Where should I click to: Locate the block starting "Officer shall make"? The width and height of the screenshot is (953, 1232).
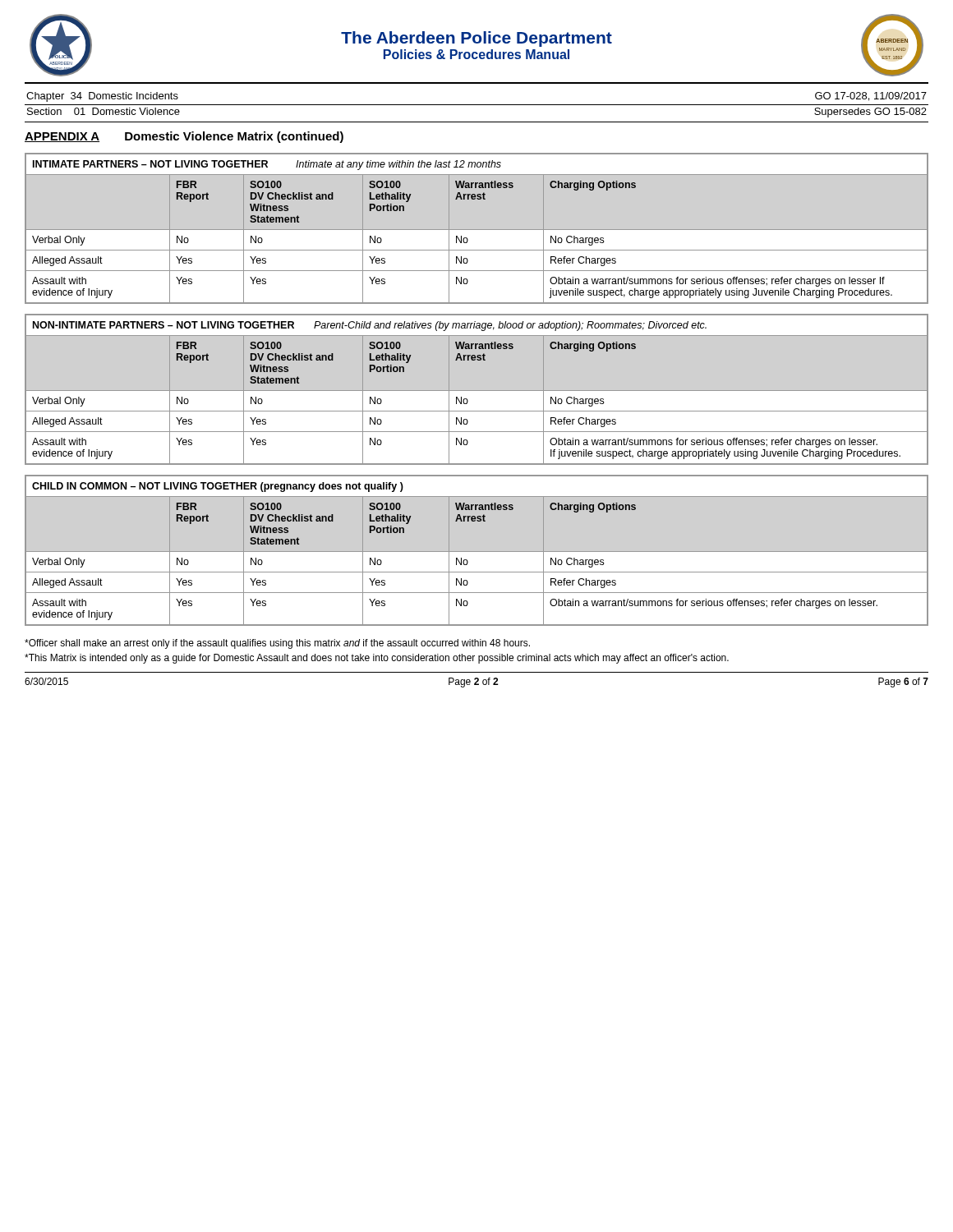(278, 643)
